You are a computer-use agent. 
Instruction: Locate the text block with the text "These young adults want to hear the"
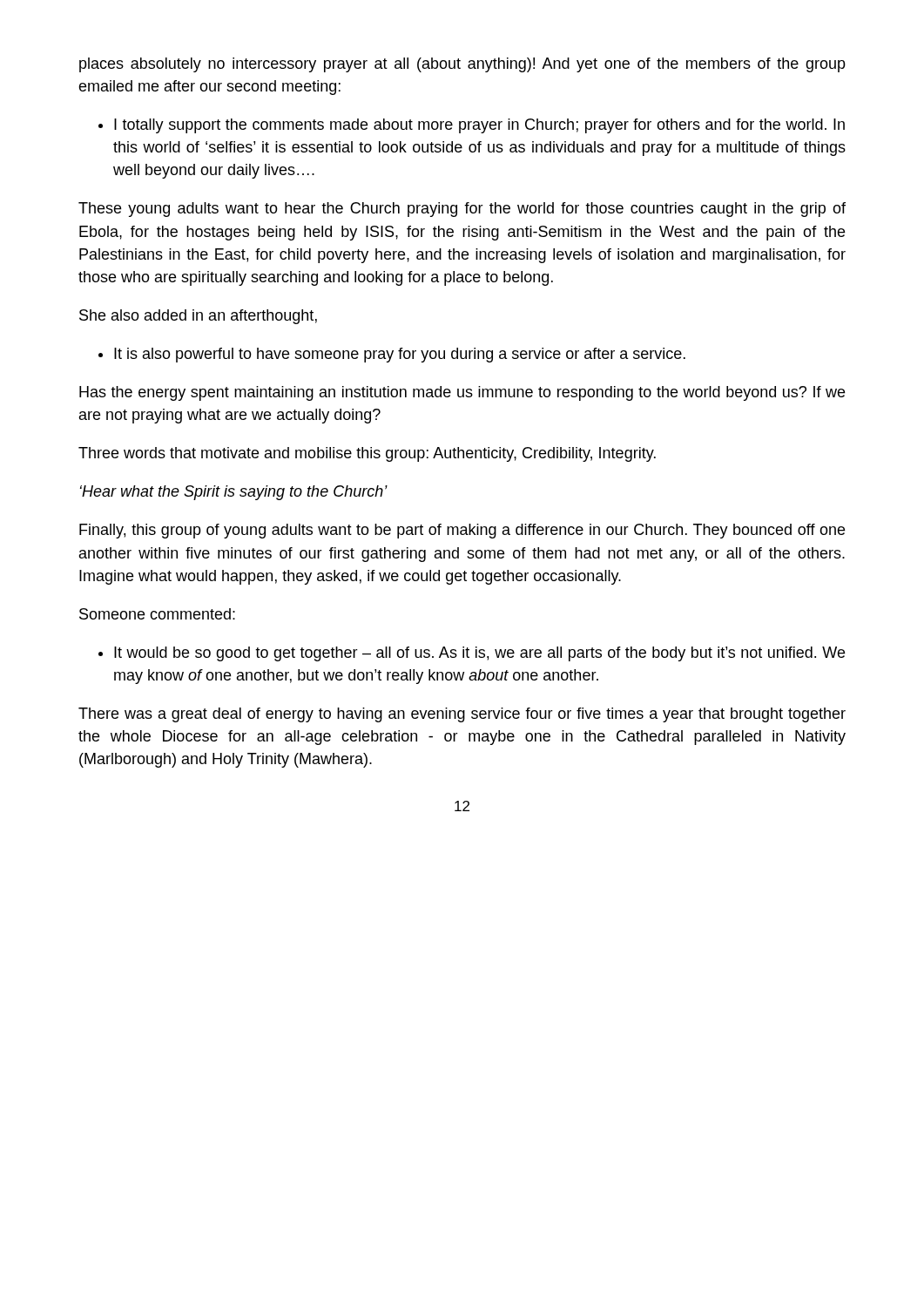tap(462, 243)
